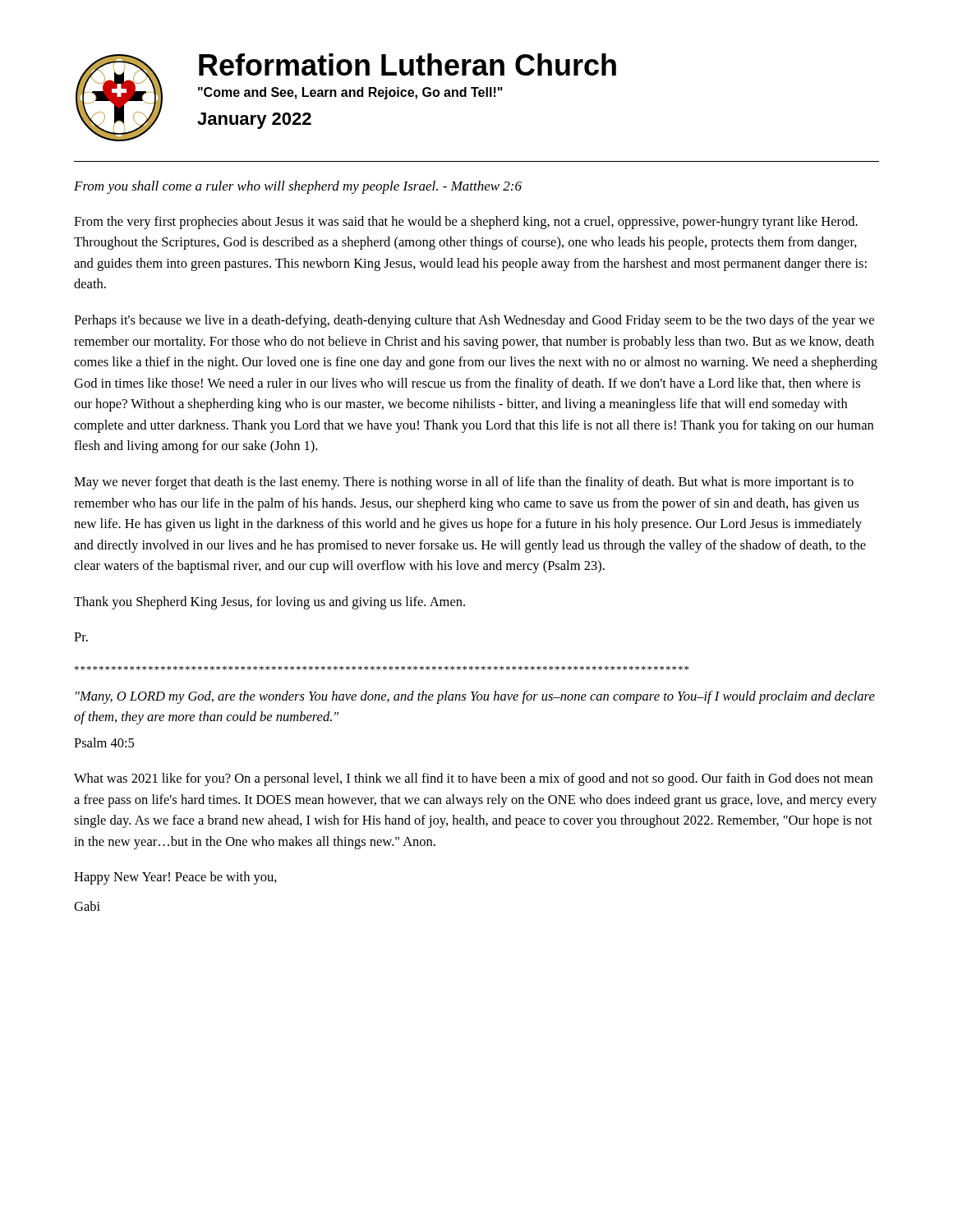Click on the text block that reads "Perhaps it's because we live in"
This screenshot has width=953, height=1232.
point(476,383)
